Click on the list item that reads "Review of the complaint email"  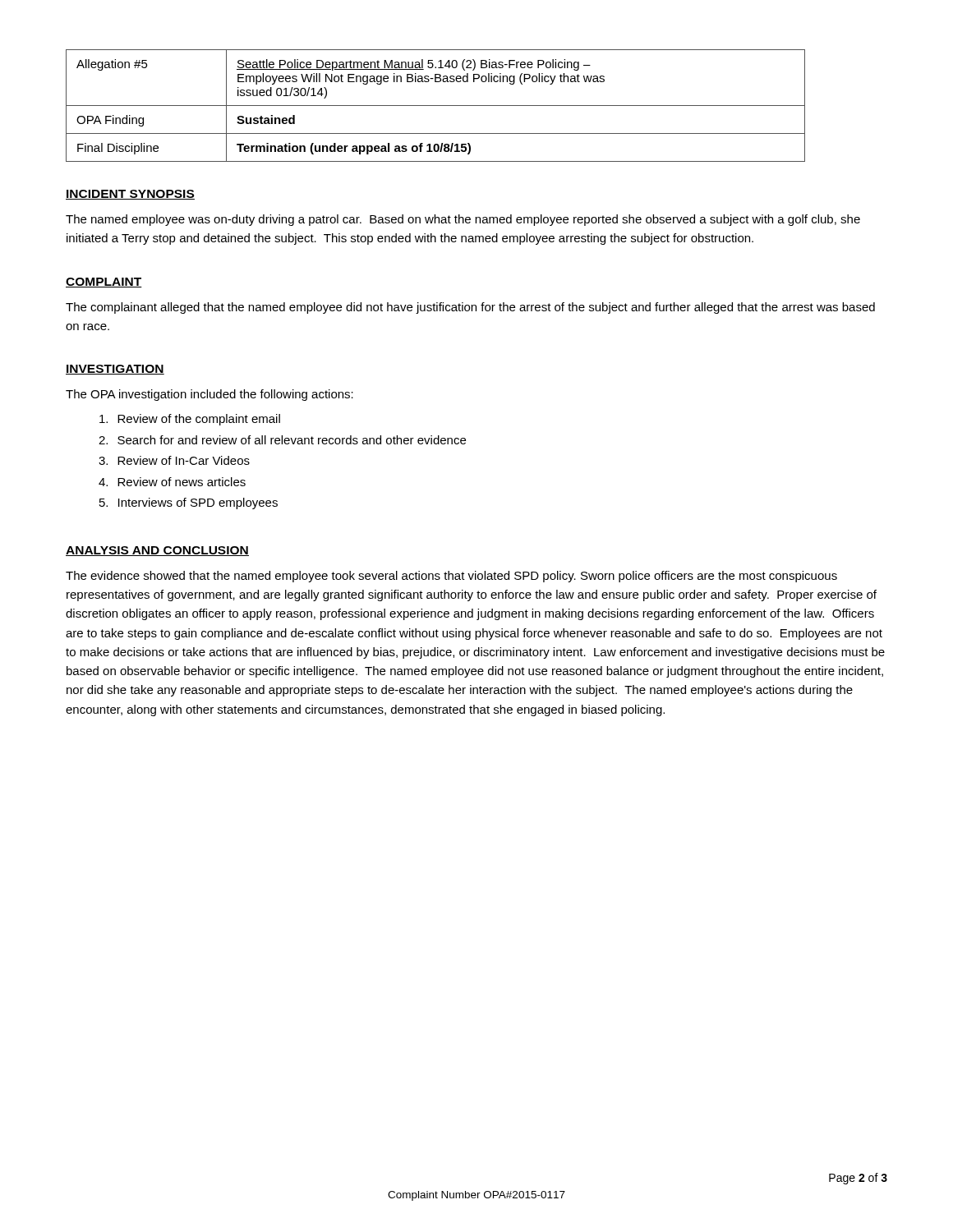coord(190,419)
